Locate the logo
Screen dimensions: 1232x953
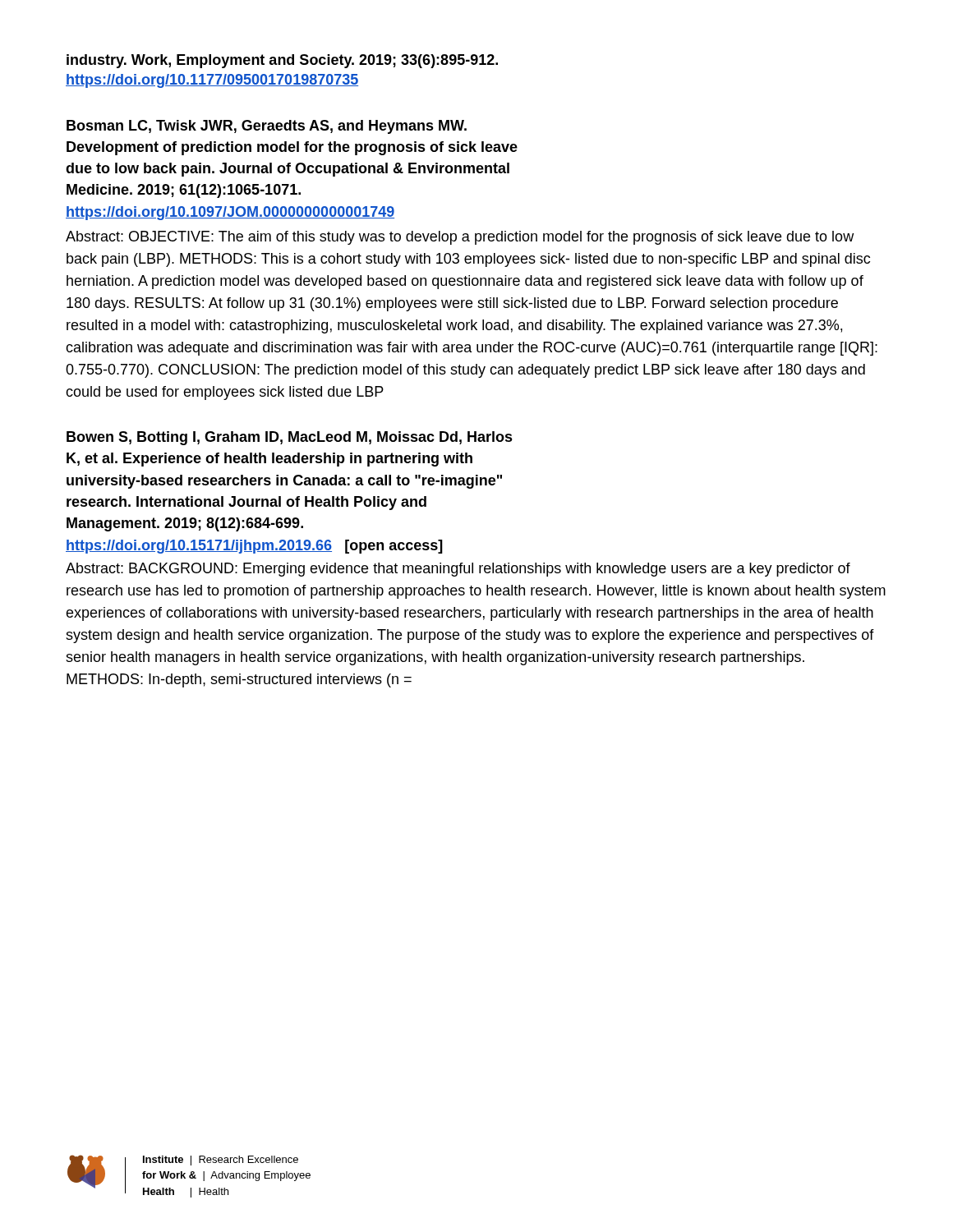point(188,1175)
